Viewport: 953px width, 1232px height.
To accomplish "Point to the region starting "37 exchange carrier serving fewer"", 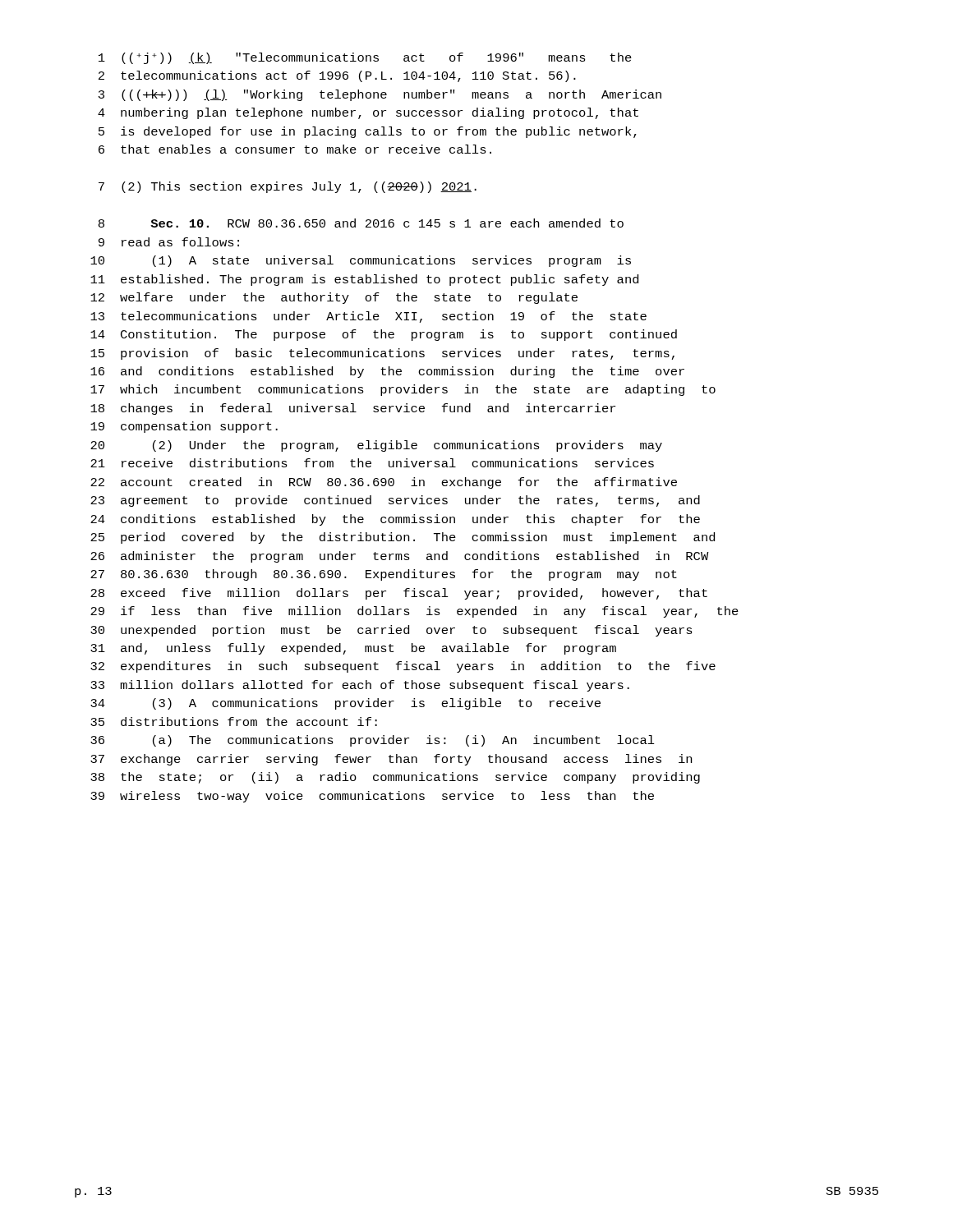I will [x=476, y=760].
